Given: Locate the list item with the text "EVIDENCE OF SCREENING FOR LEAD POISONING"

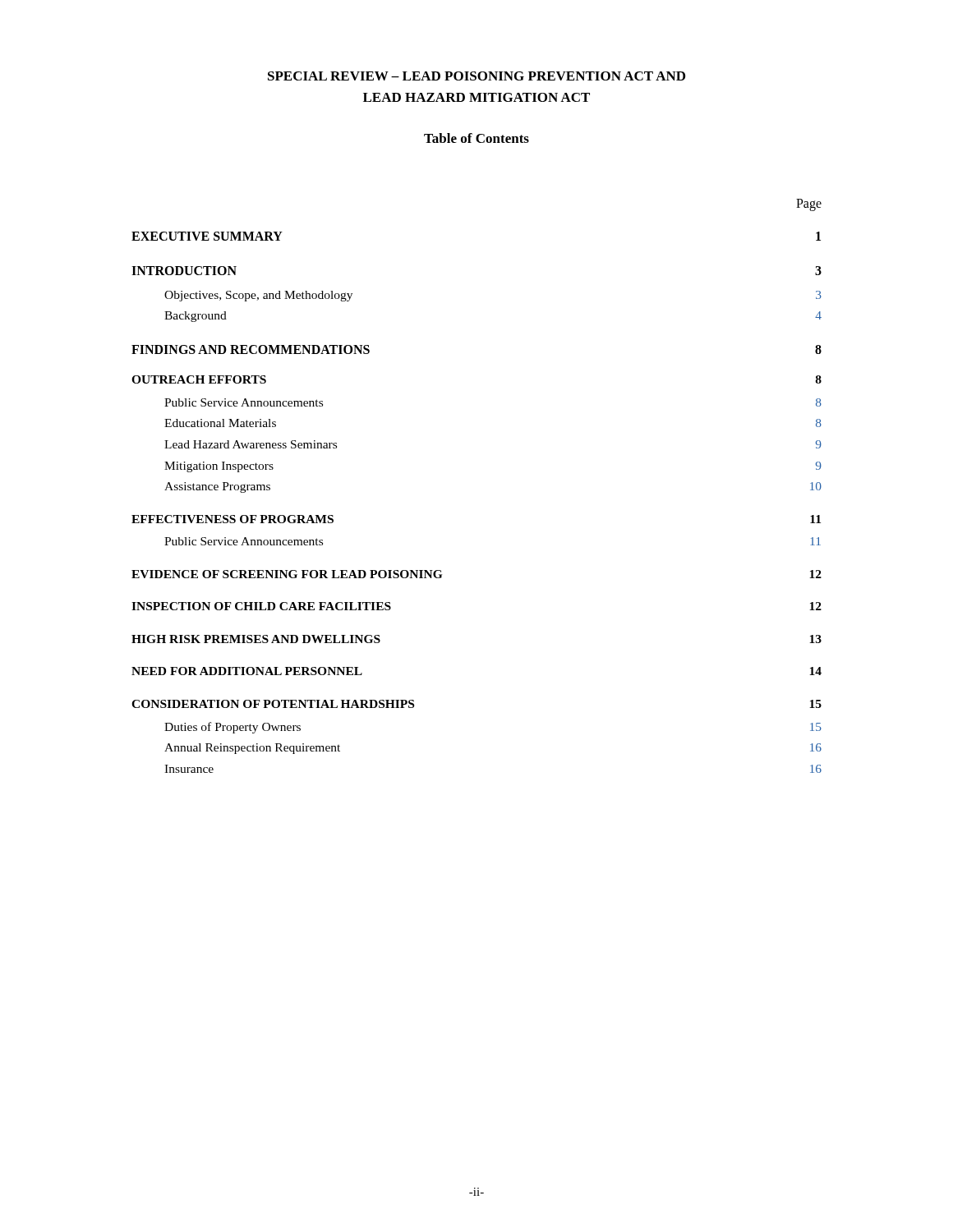Looking at the screenshot, I should point(289,574).
